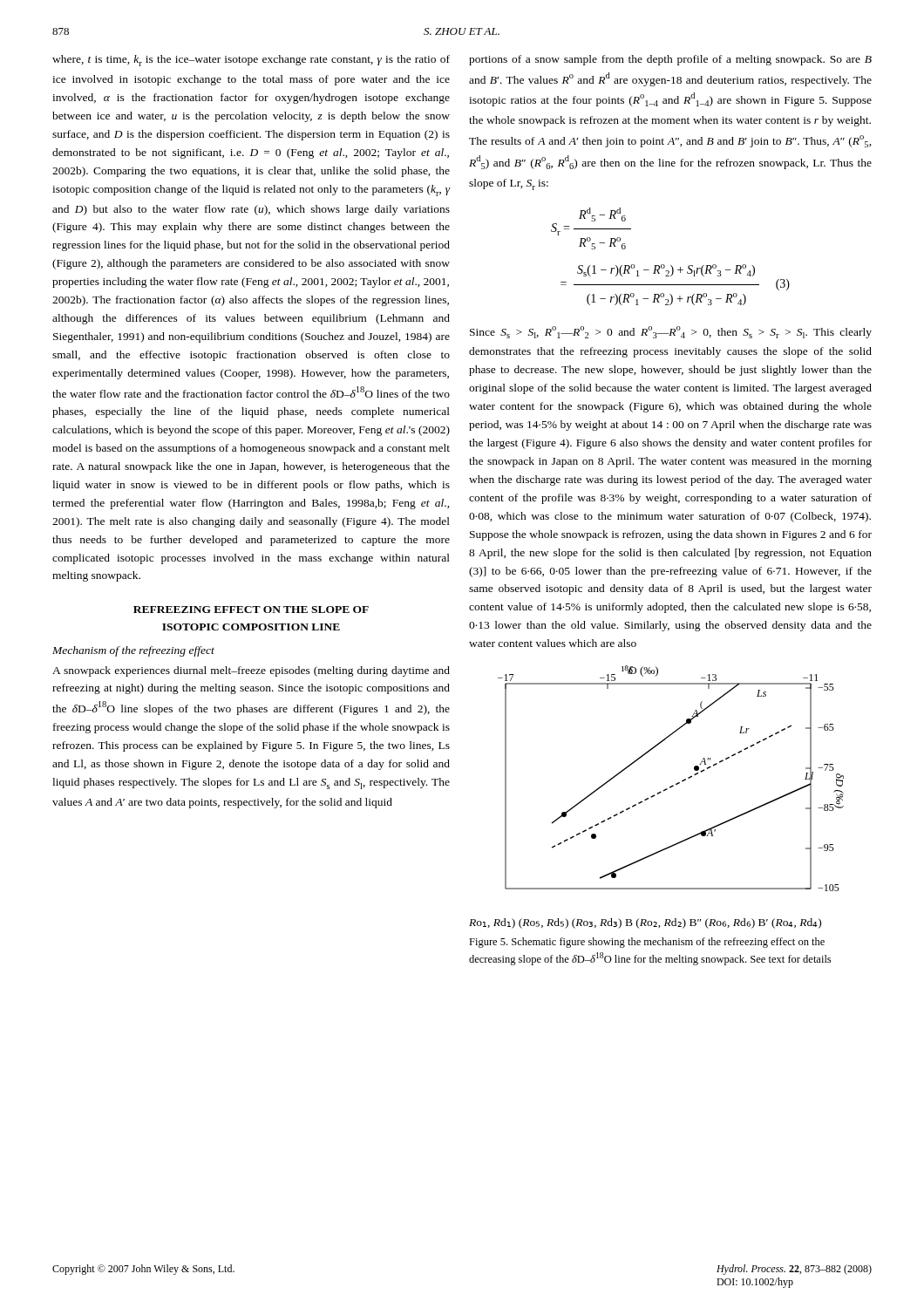Click a schematic
This screenshot has width=924, height=1308.
coord(670,796)
